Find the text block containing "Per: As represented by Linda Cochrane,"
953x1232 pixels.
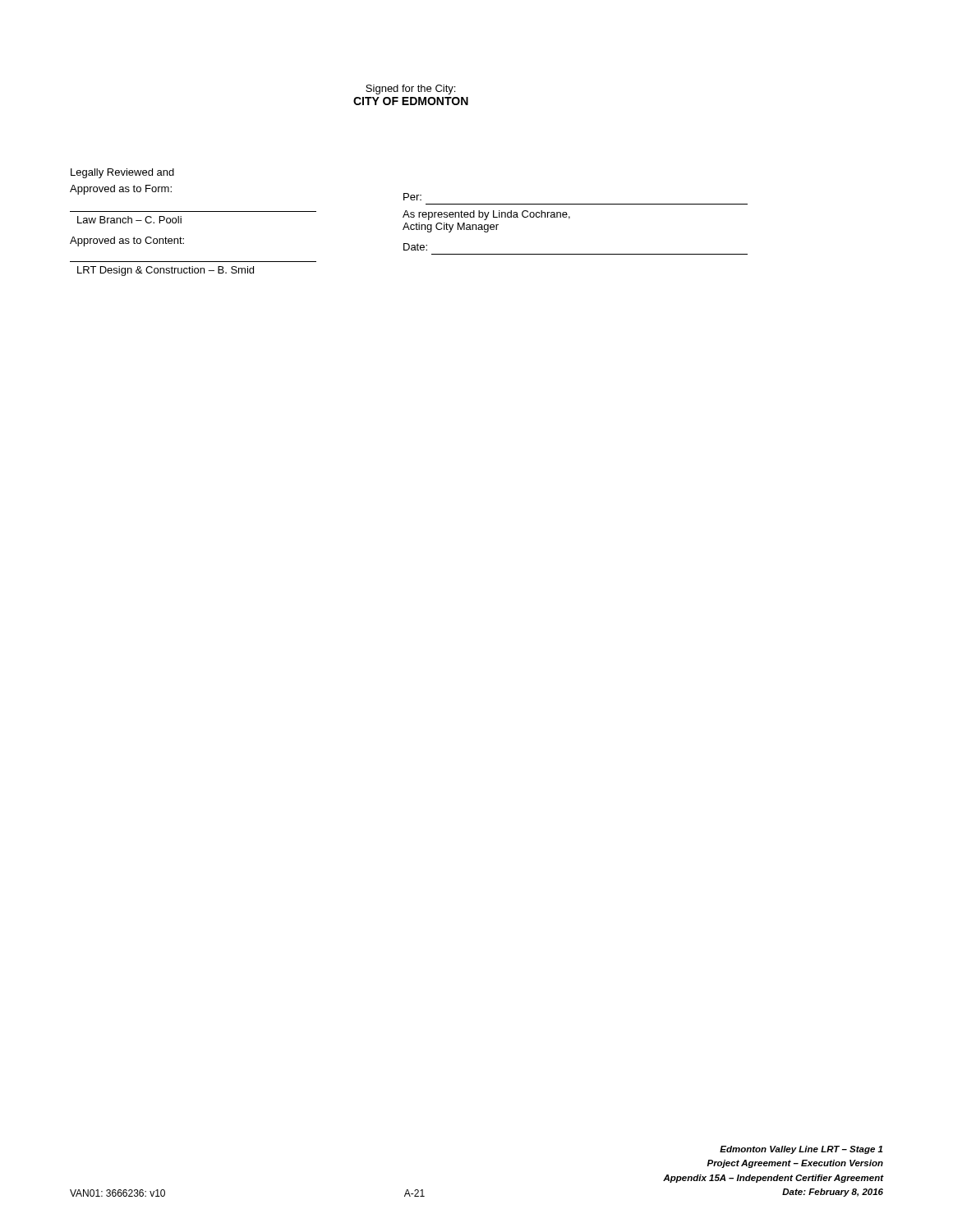(x=575, y=223)
